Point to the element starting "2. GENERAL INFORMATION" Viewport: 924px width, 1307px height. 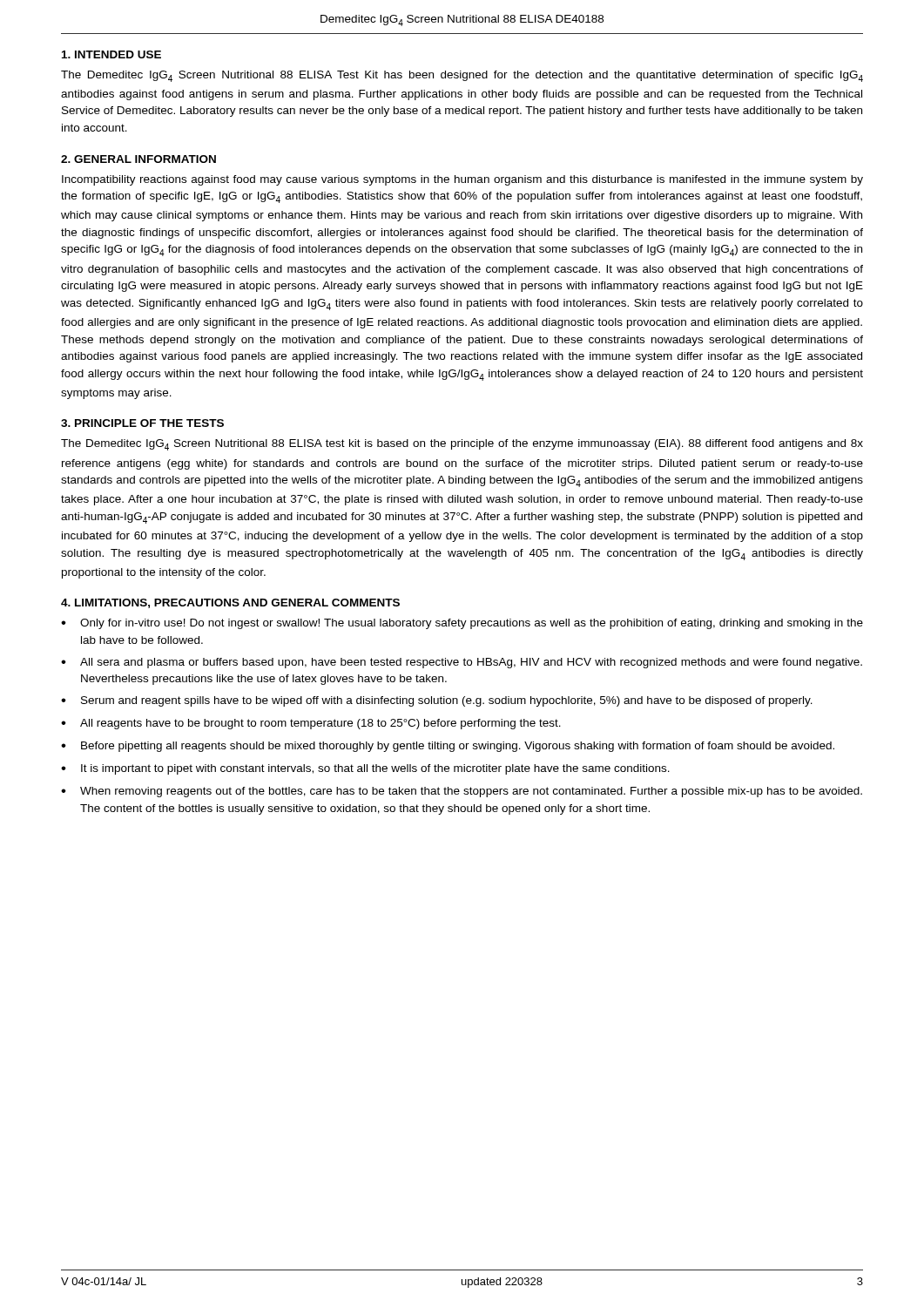(x=139, y=159)
